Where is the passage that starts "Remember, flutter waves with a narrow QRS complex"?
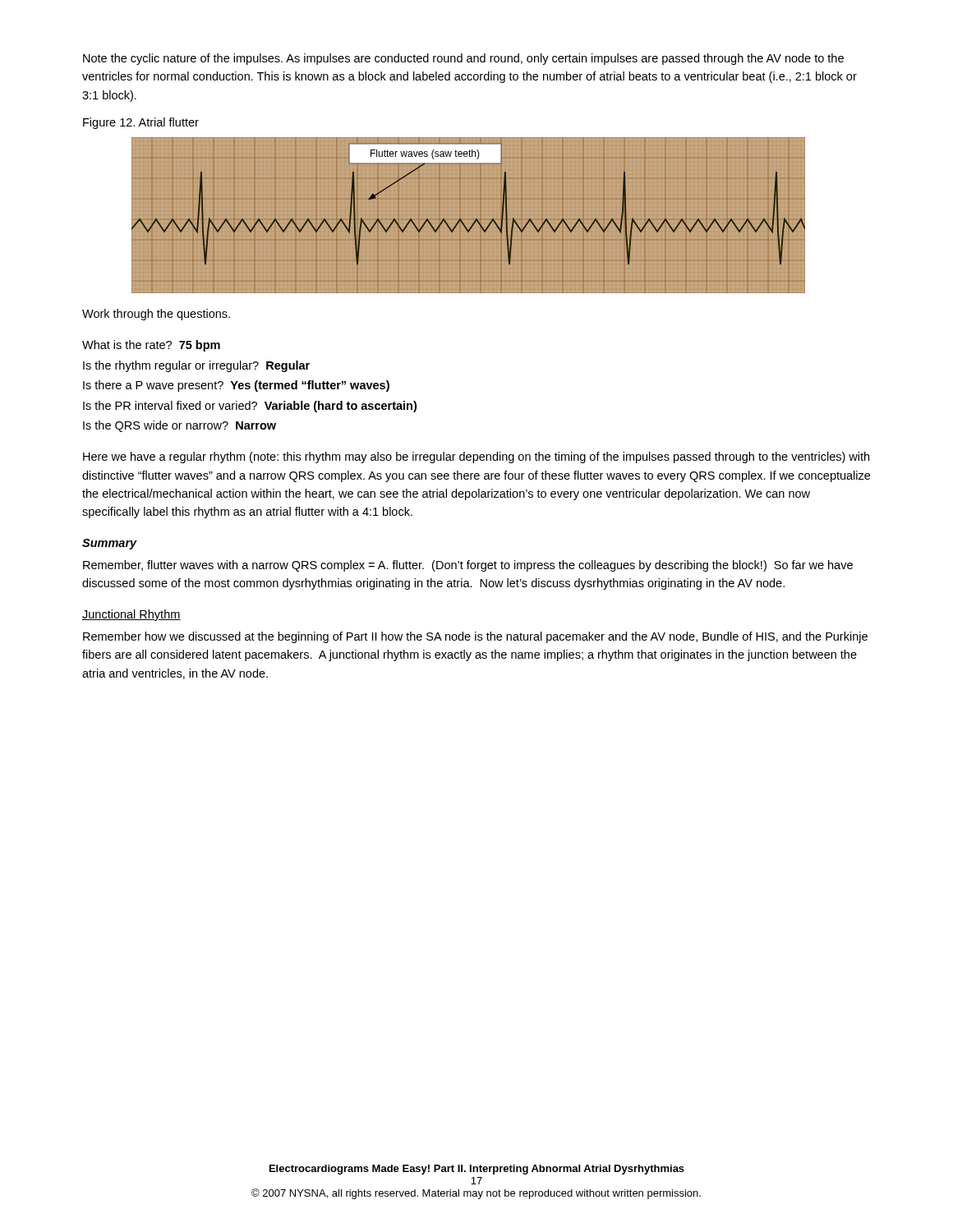This screenshot has height=1232, width=953. pos(468,574)
